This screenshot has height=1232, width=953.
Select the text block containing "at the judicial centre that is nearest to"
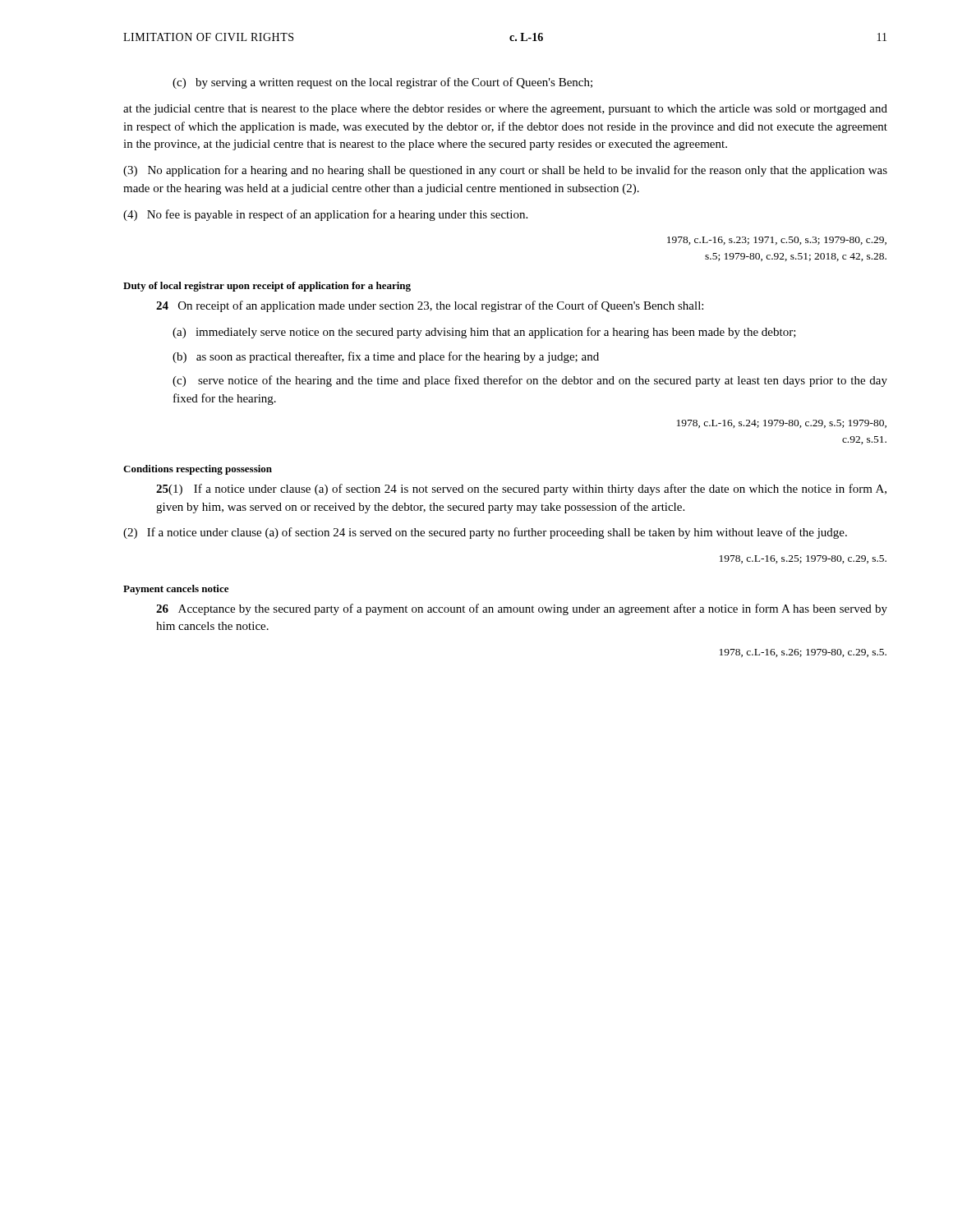coord(505,126)
